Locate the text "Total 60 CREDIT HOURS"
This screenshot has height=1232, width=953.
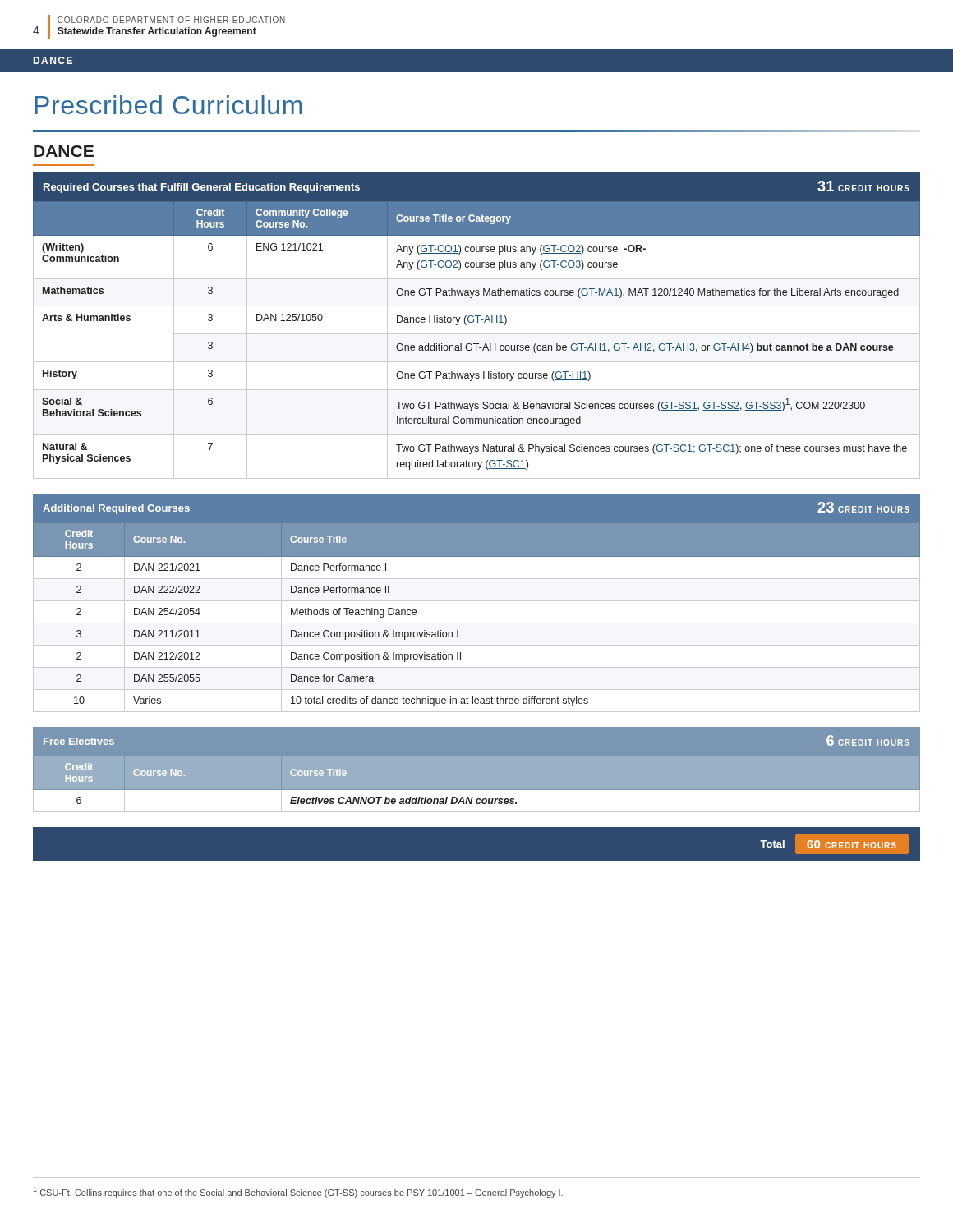coord(834,844)
